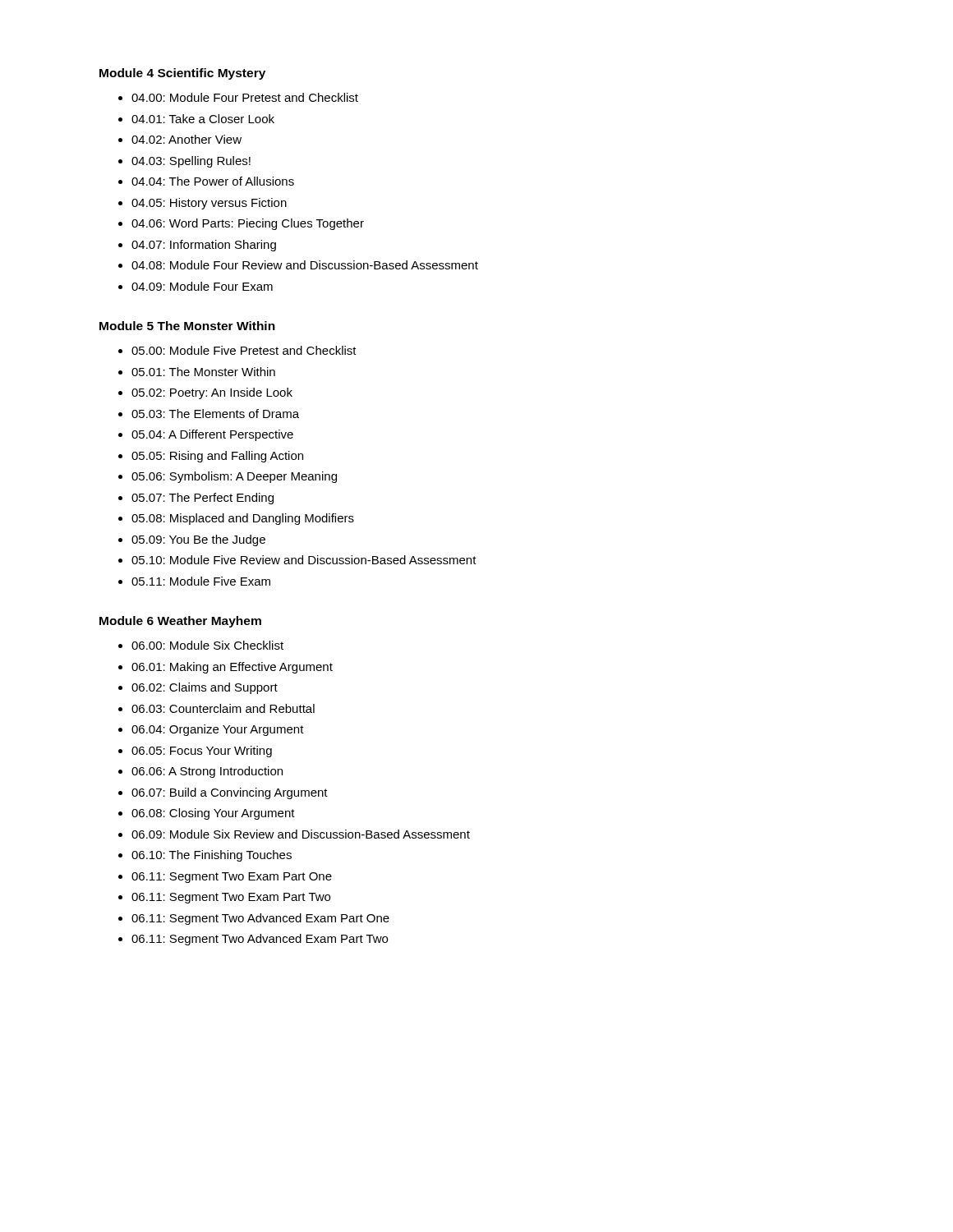Viewport: 953px width, 1232px height.
Task: Navigate to the text block starting "04.04: The Power of Allusions"
Action: (213, 181)
